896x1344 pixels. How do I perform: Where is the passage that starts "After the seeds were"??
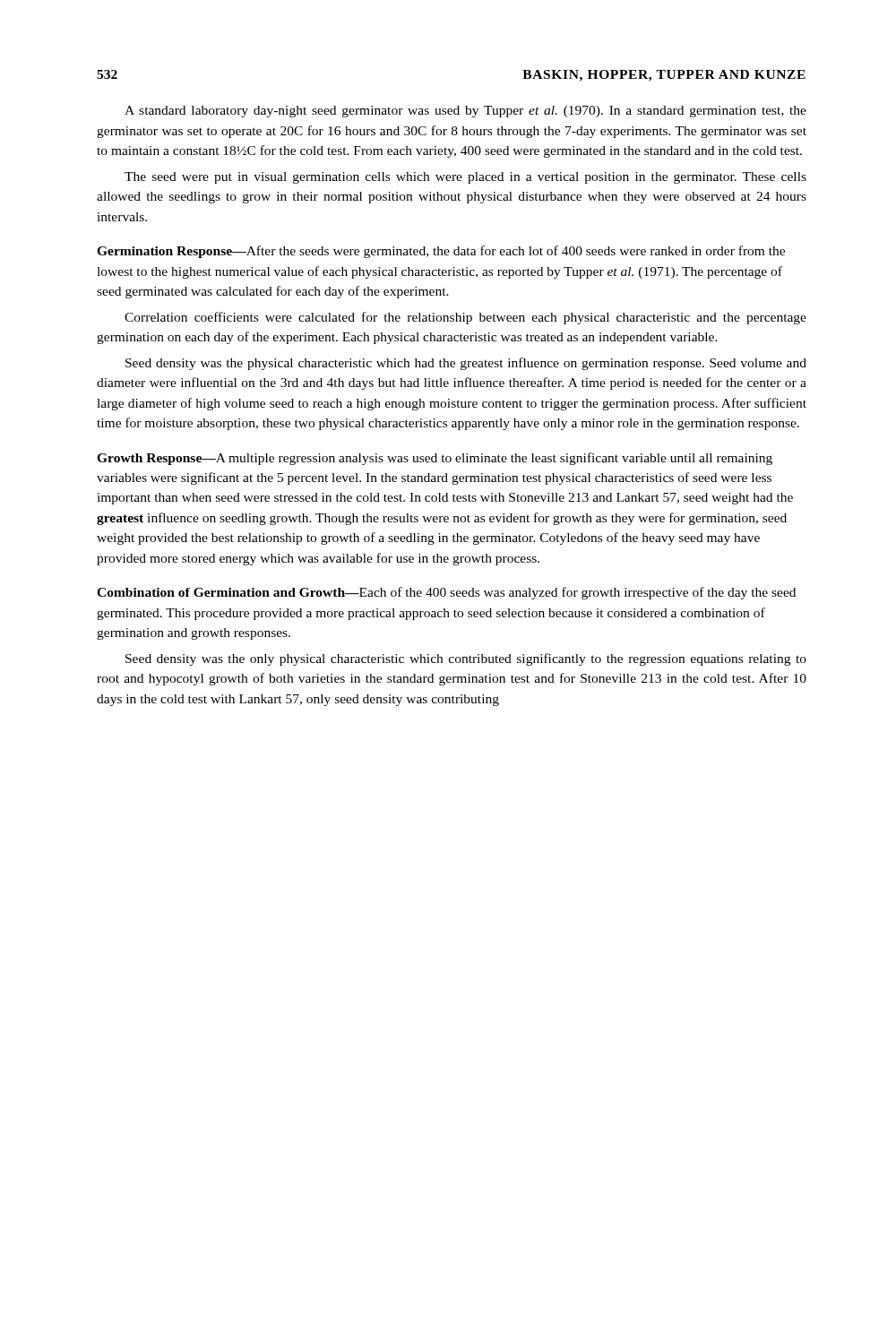[441, 271]
